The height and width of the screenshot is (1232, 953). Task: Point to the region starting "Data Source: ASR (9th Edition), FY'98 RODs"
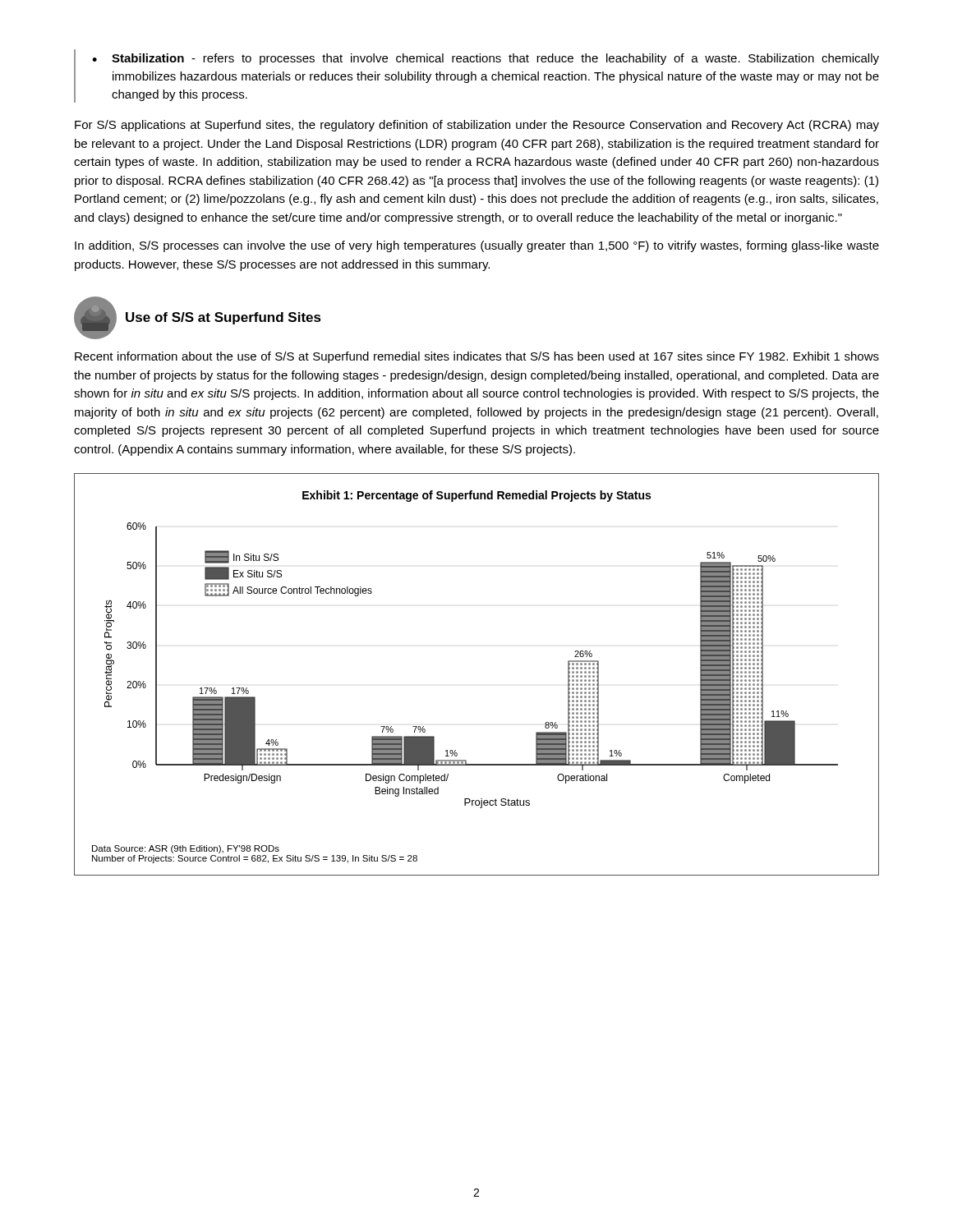tap(254, 854)
